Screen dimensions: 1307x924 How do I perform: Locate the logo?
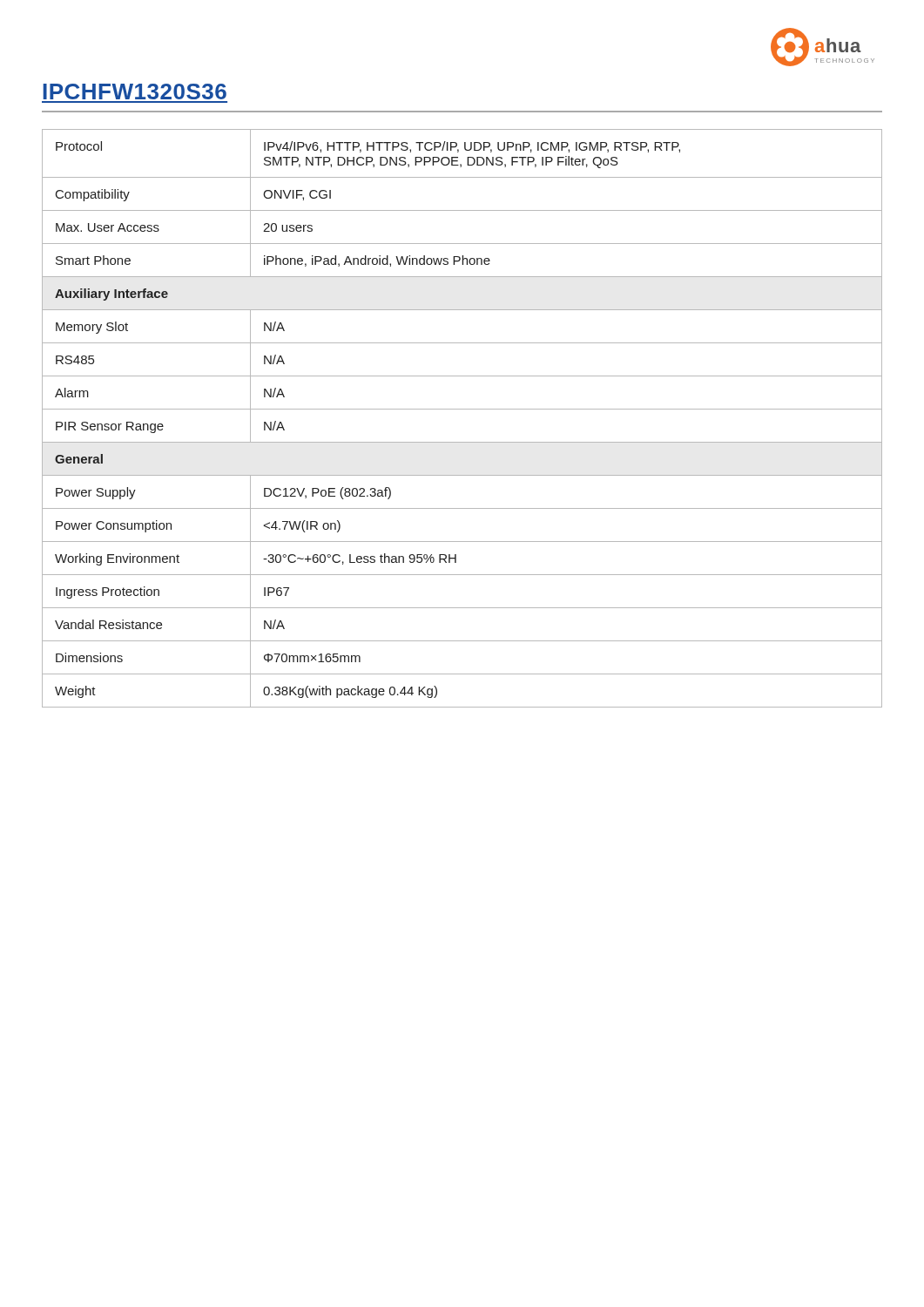[826, 47]
